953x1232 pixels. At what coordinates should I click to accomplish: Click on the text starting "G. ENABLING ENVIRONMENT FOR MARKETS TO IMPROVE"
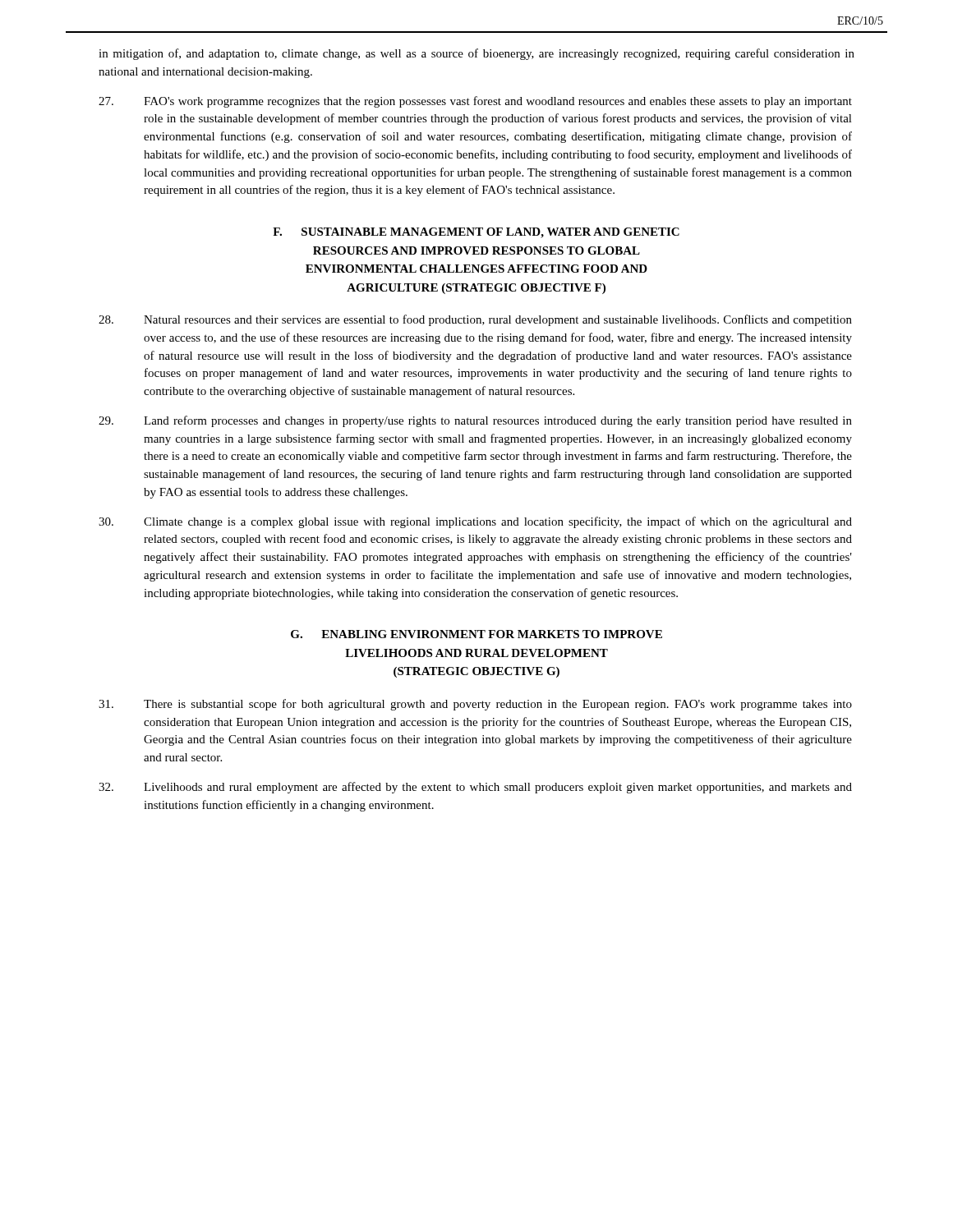[476, 653]
